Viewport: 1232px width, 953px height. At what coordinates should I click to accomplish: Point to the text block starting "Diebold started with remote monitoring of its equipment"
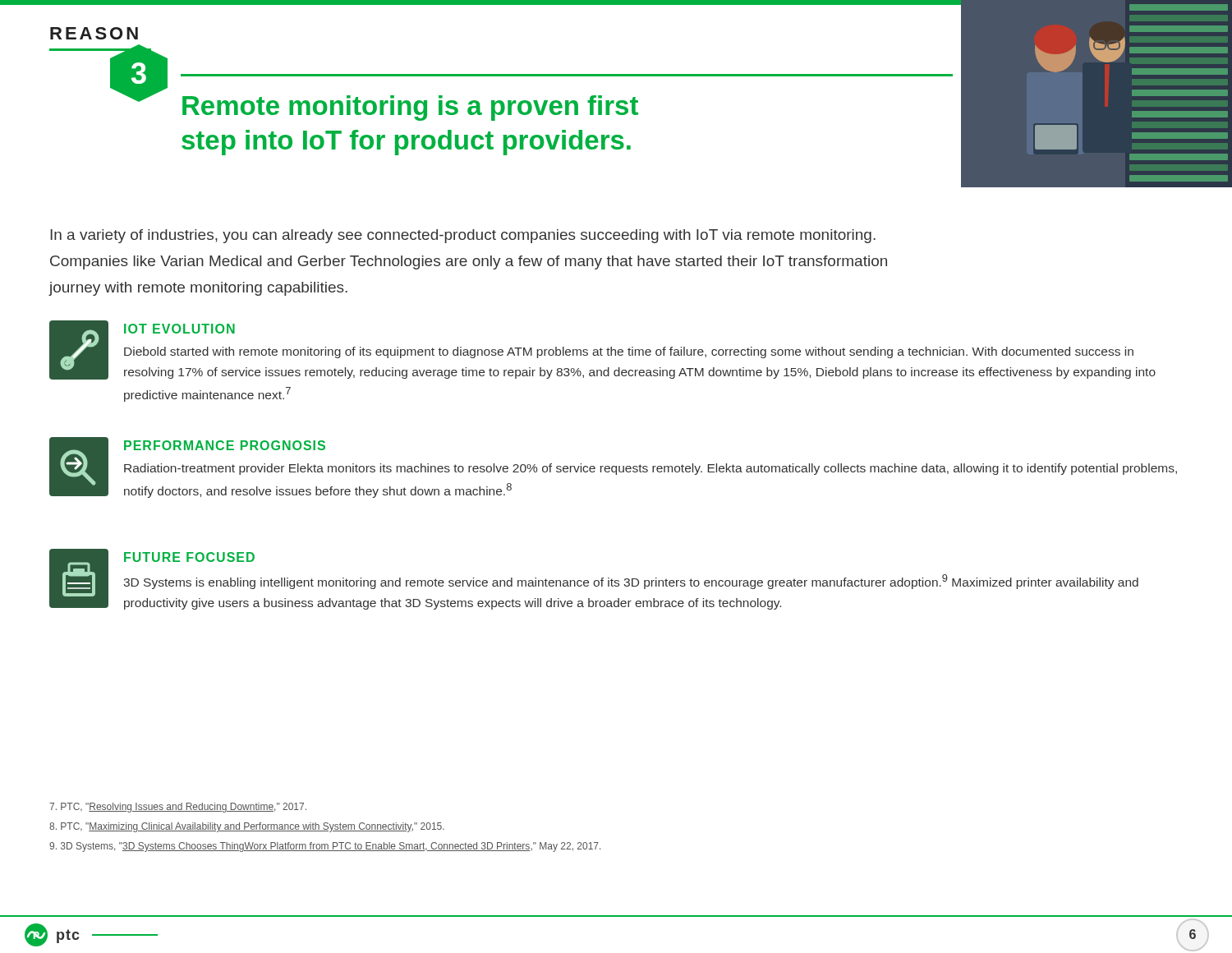tap(639, 373)
